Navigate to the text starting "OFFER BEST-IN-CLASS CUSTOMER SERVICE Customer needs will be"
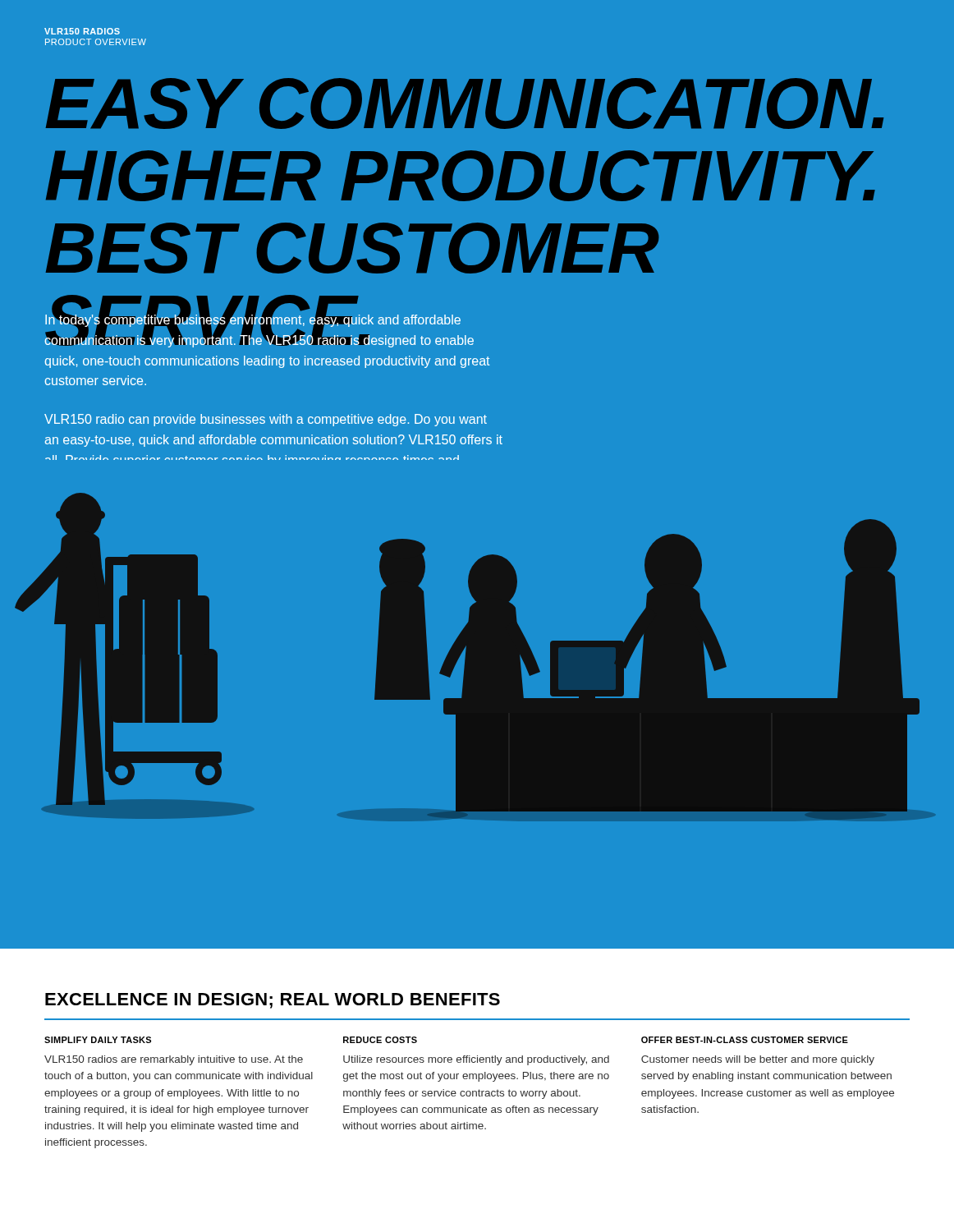954x1232 pixels. pos(775,1076)
